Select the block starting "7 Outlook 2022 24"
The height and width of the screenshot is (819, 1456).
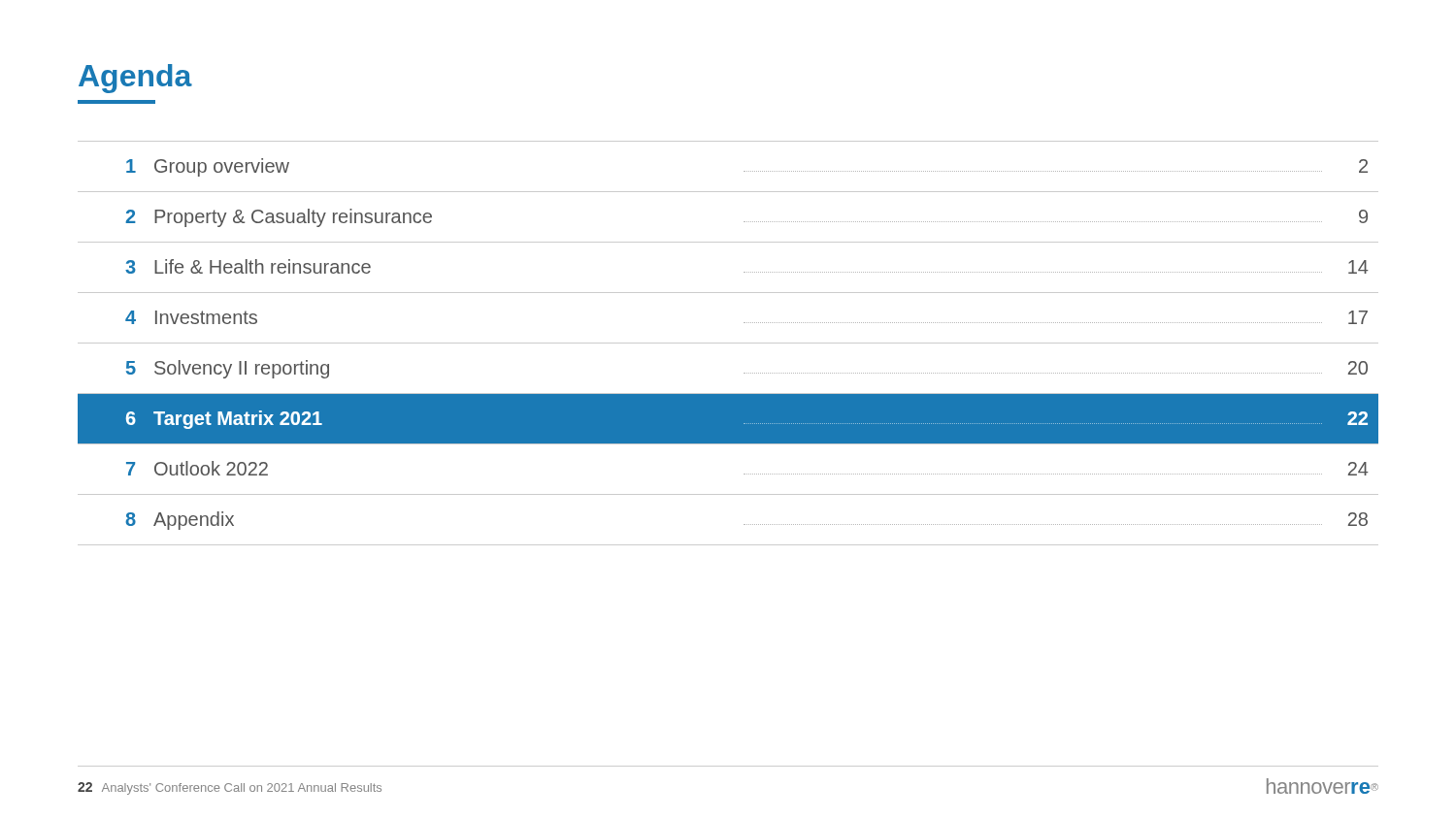click(216, 468)
